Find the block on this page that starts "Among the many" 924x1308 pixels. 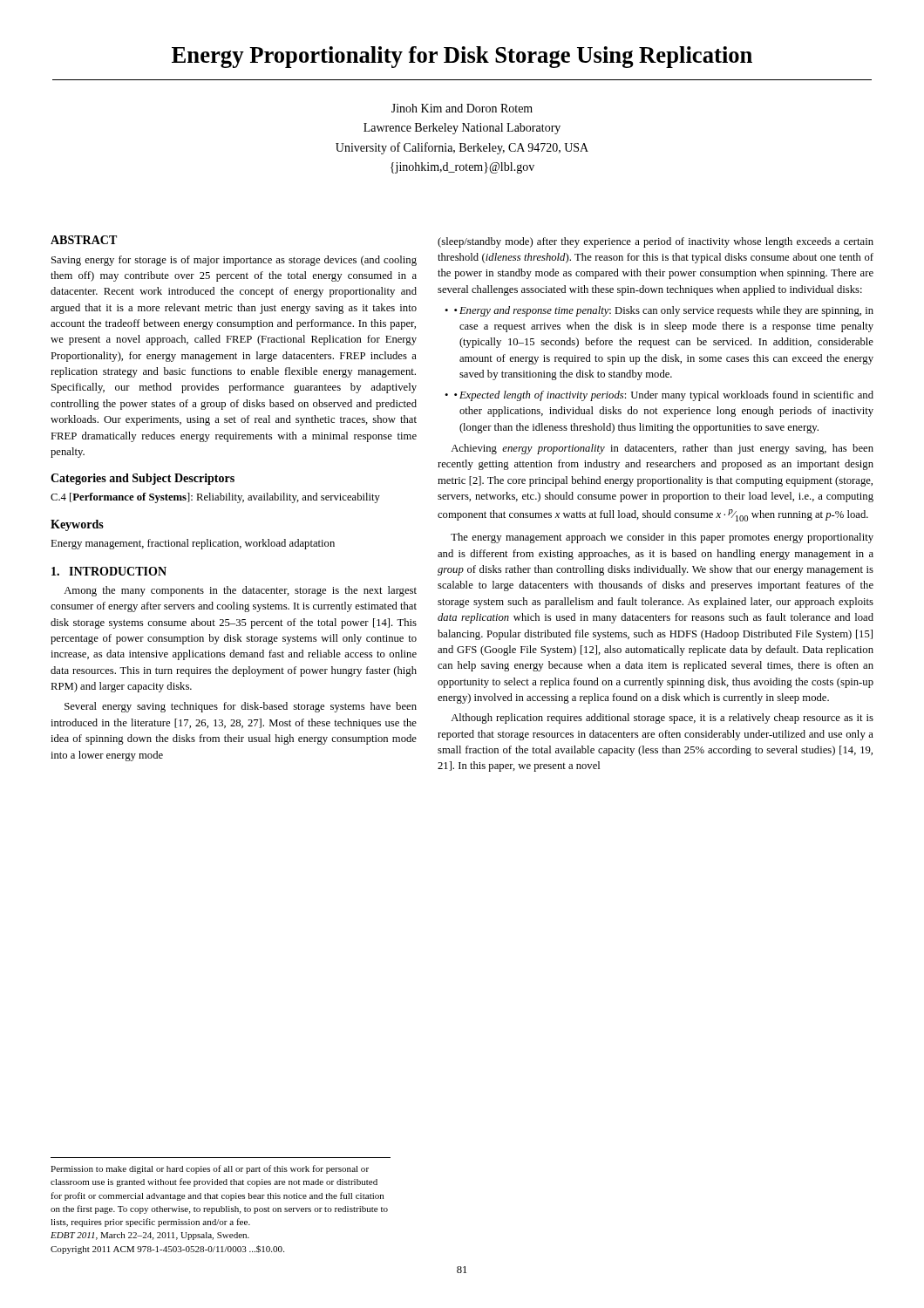pos(234,673)
